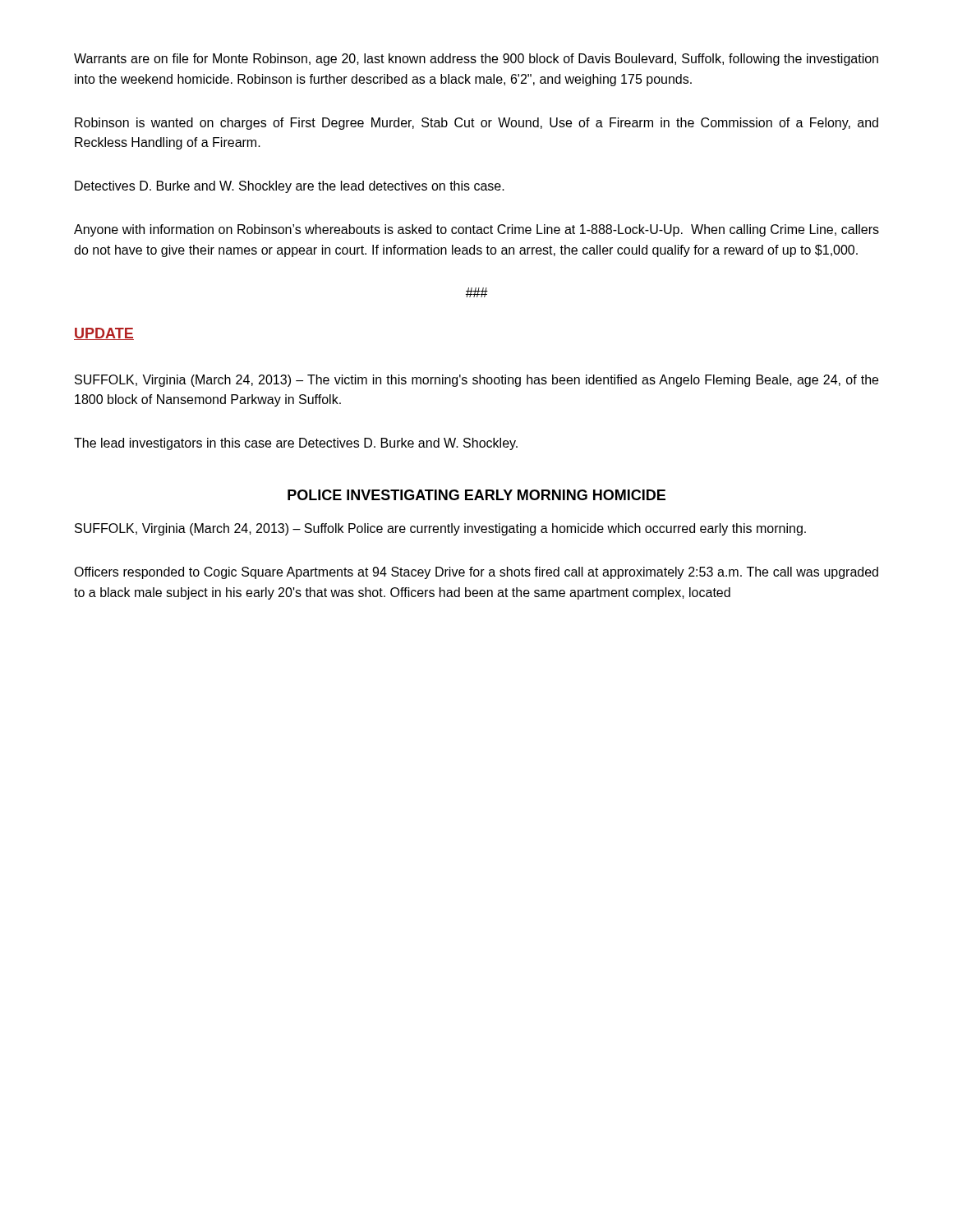Click on the text block that reads "The lead investigators in this case"
The width and height of the screenshot is (953, 1232).
click(296, 443)
